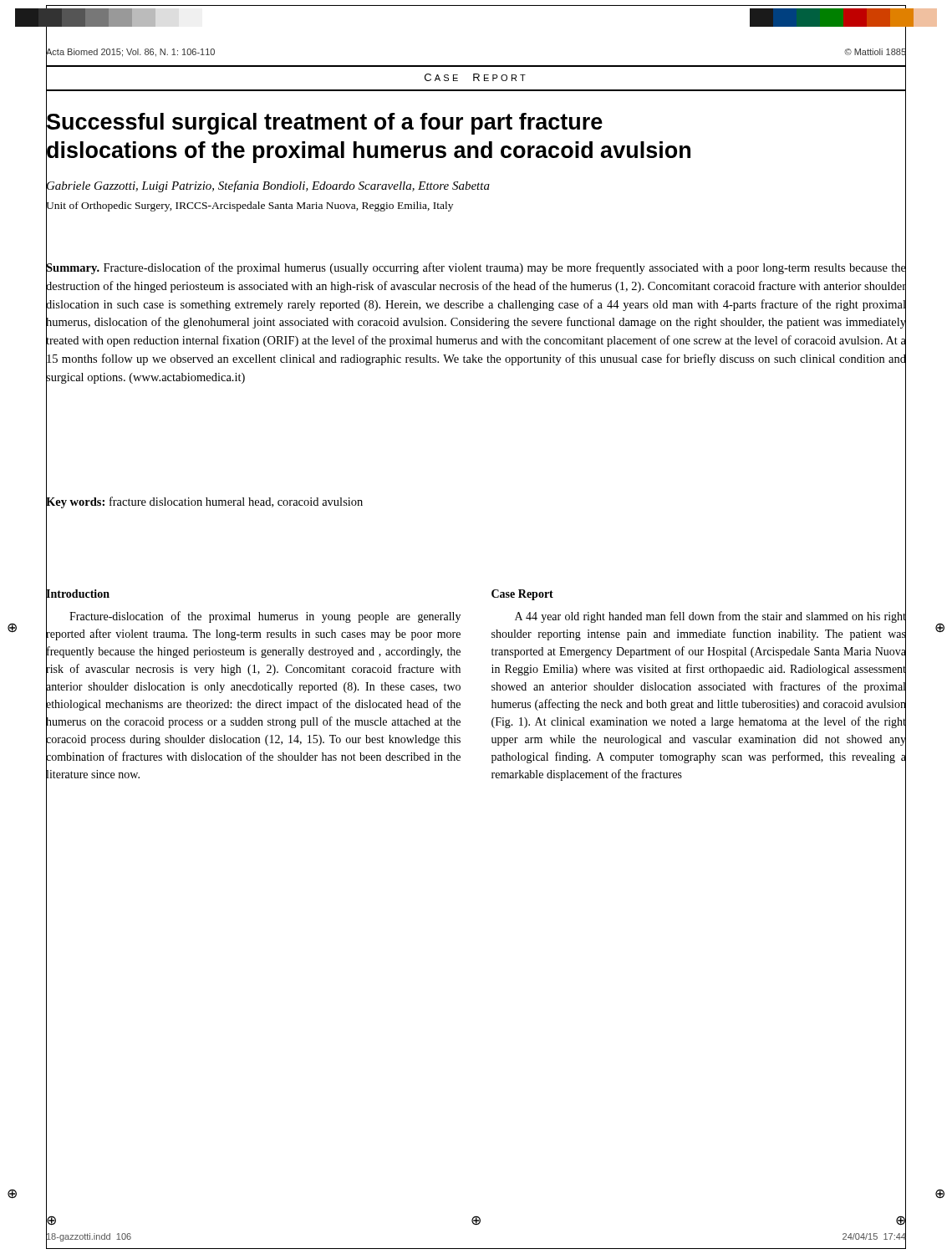Point to the element starting "Key words: fracture dislocation humeral head, coracoid"
The image size is (952, 1254).
pyautogui.click(x=204, y=502)
